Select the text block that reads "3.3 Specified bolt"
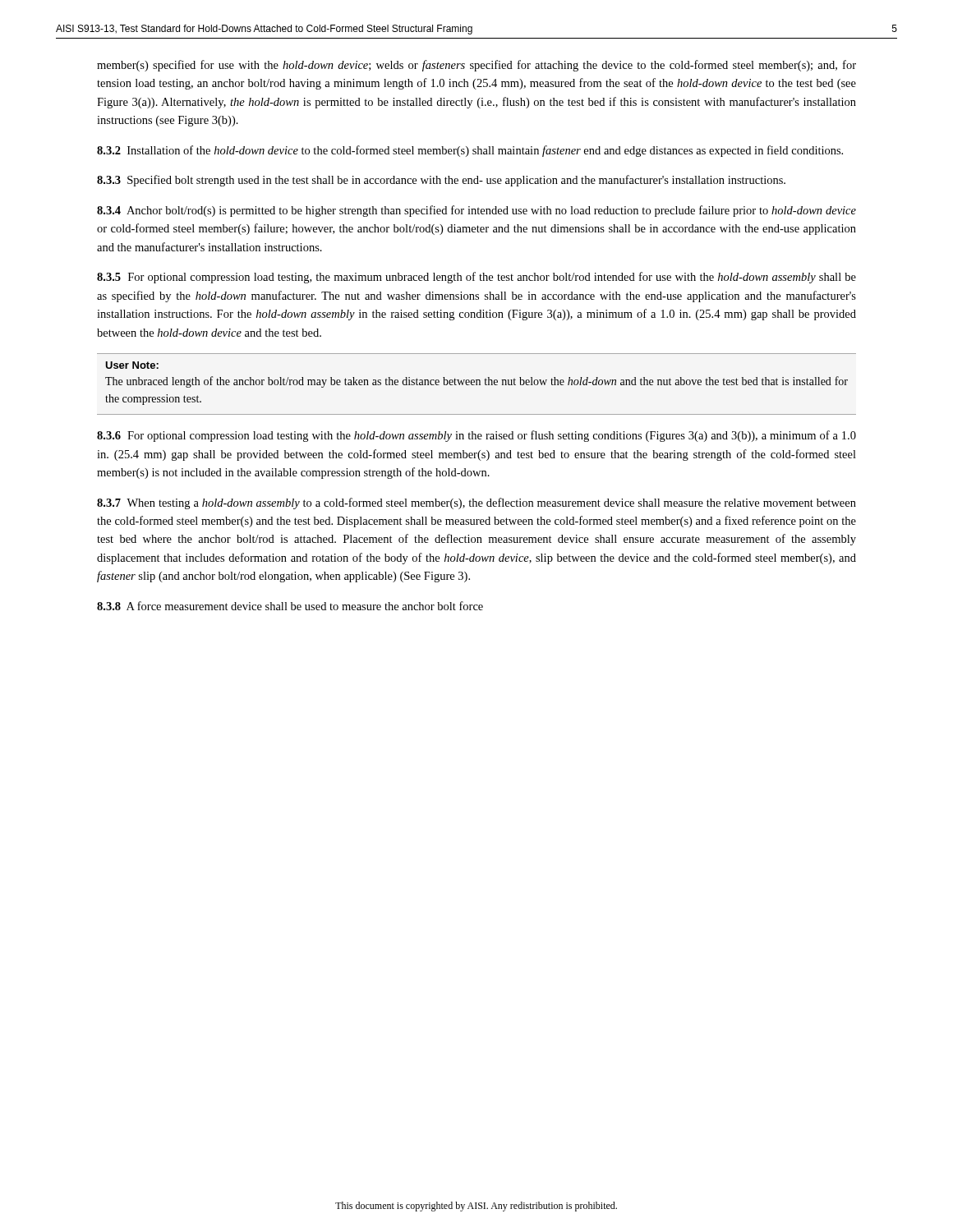Viewport: 953px width, 1232px height. click(x=442, y=180)
